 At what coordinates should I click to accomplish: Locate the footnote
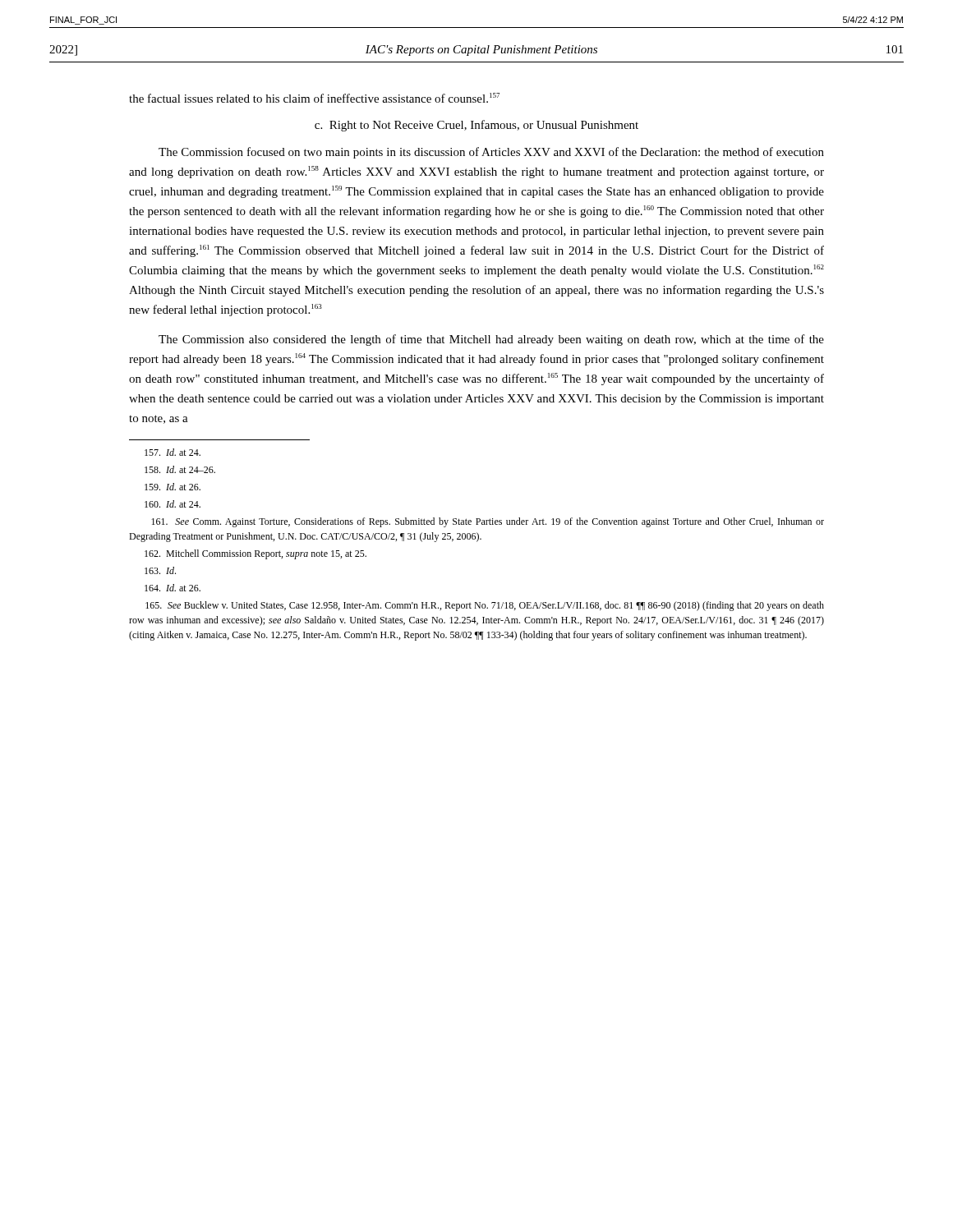(x=476, y=544)
